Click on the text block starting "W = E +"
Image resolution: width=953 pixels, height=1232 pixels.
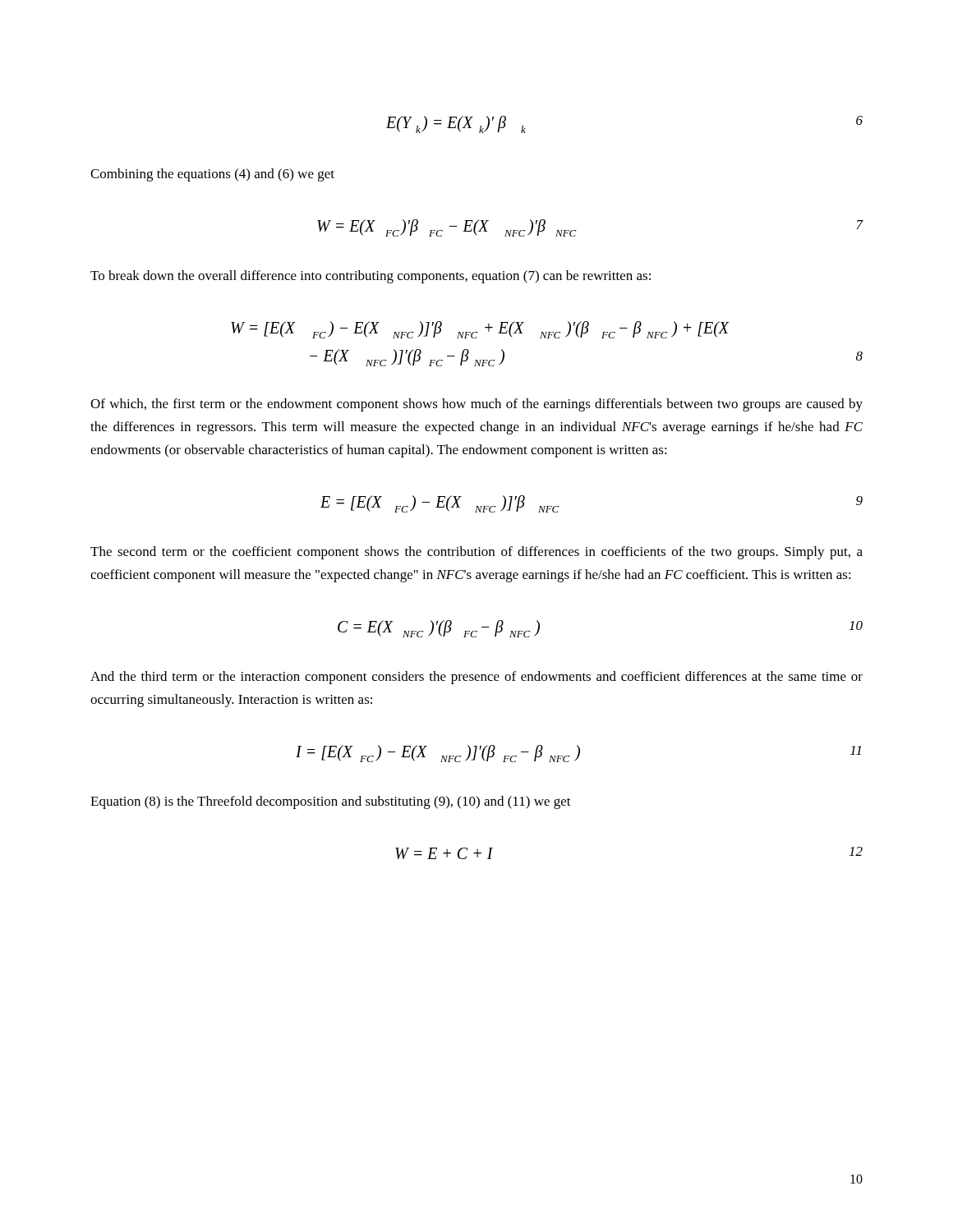pyautogui.click(x=476, y=852)
